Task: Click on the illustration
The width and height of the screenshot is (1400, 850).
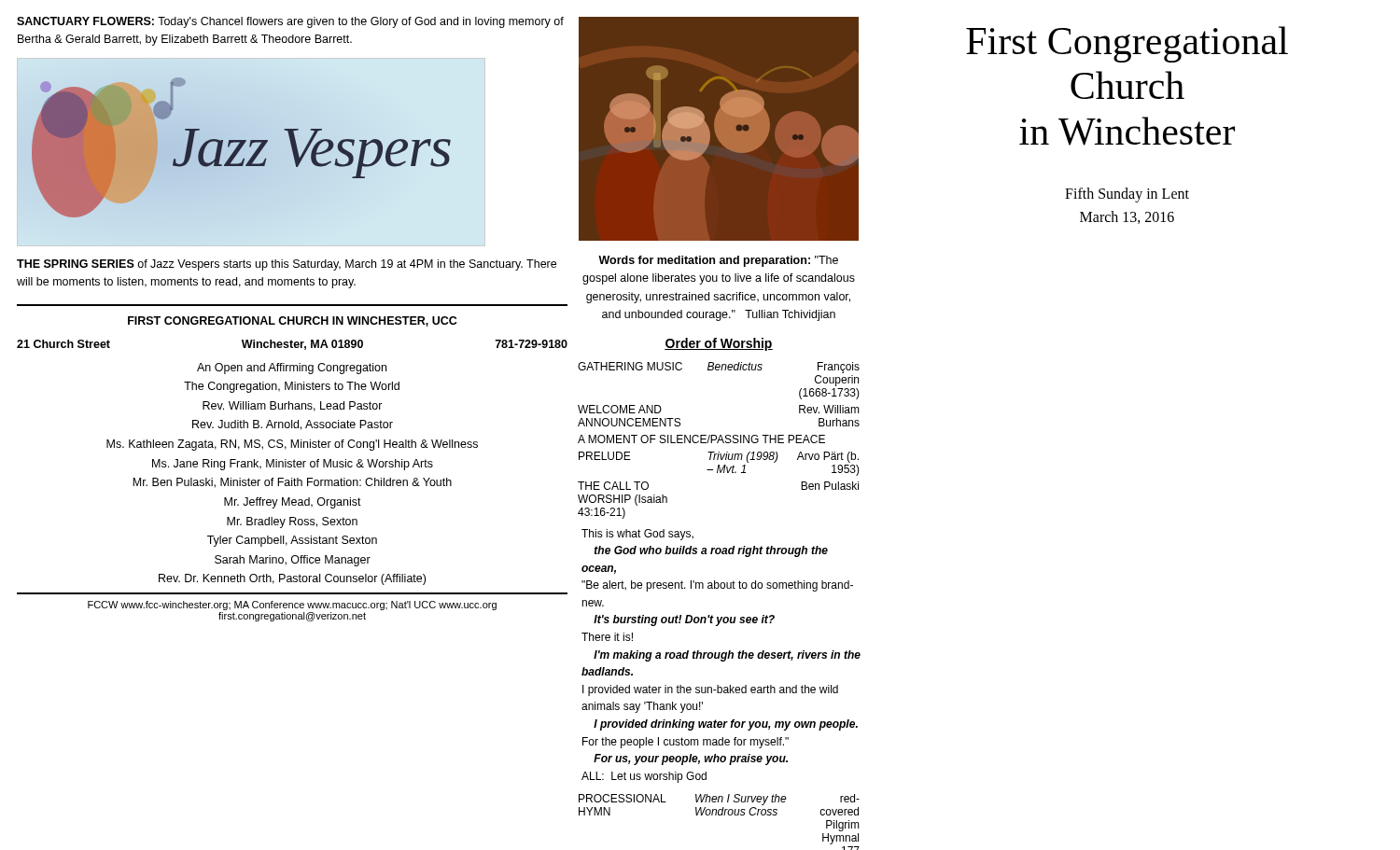Action: (x=251, y=152)
